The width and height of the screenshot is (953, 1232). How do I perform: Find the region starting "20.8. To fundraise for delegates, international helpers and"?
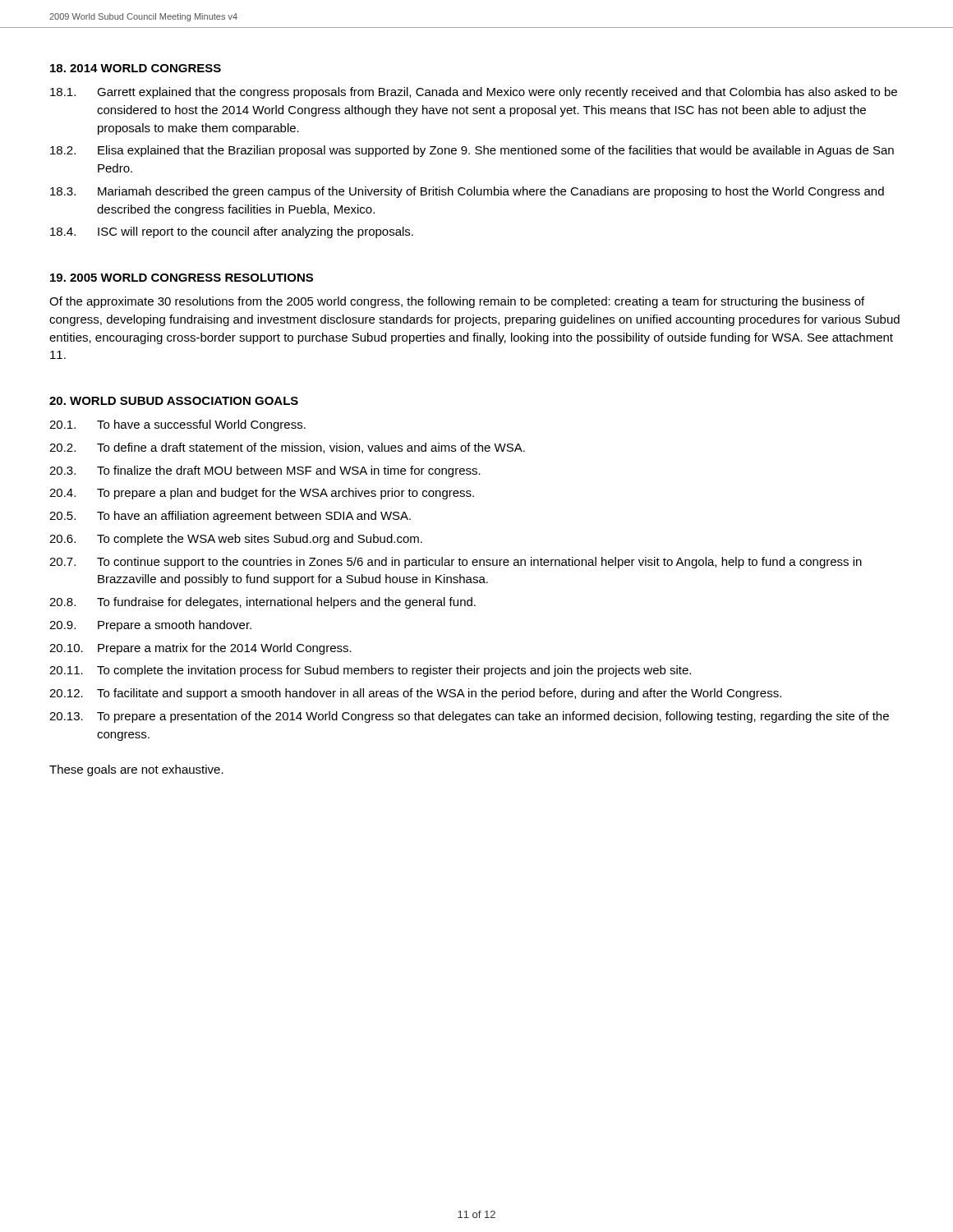[476, 602]
